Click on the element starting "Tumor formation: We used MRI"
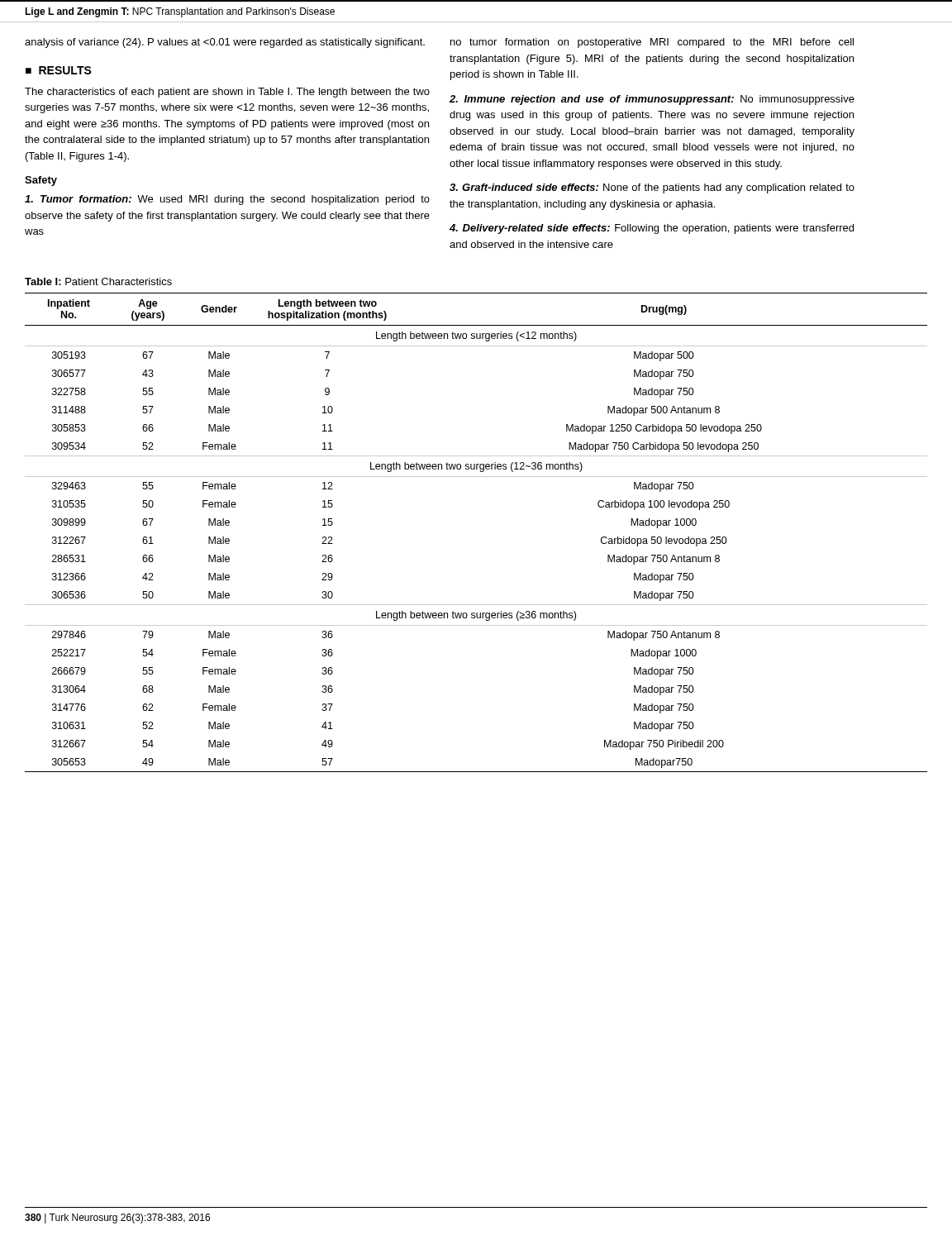The height and width of the screenshot is (1240, 952). [x=227, y=215]
